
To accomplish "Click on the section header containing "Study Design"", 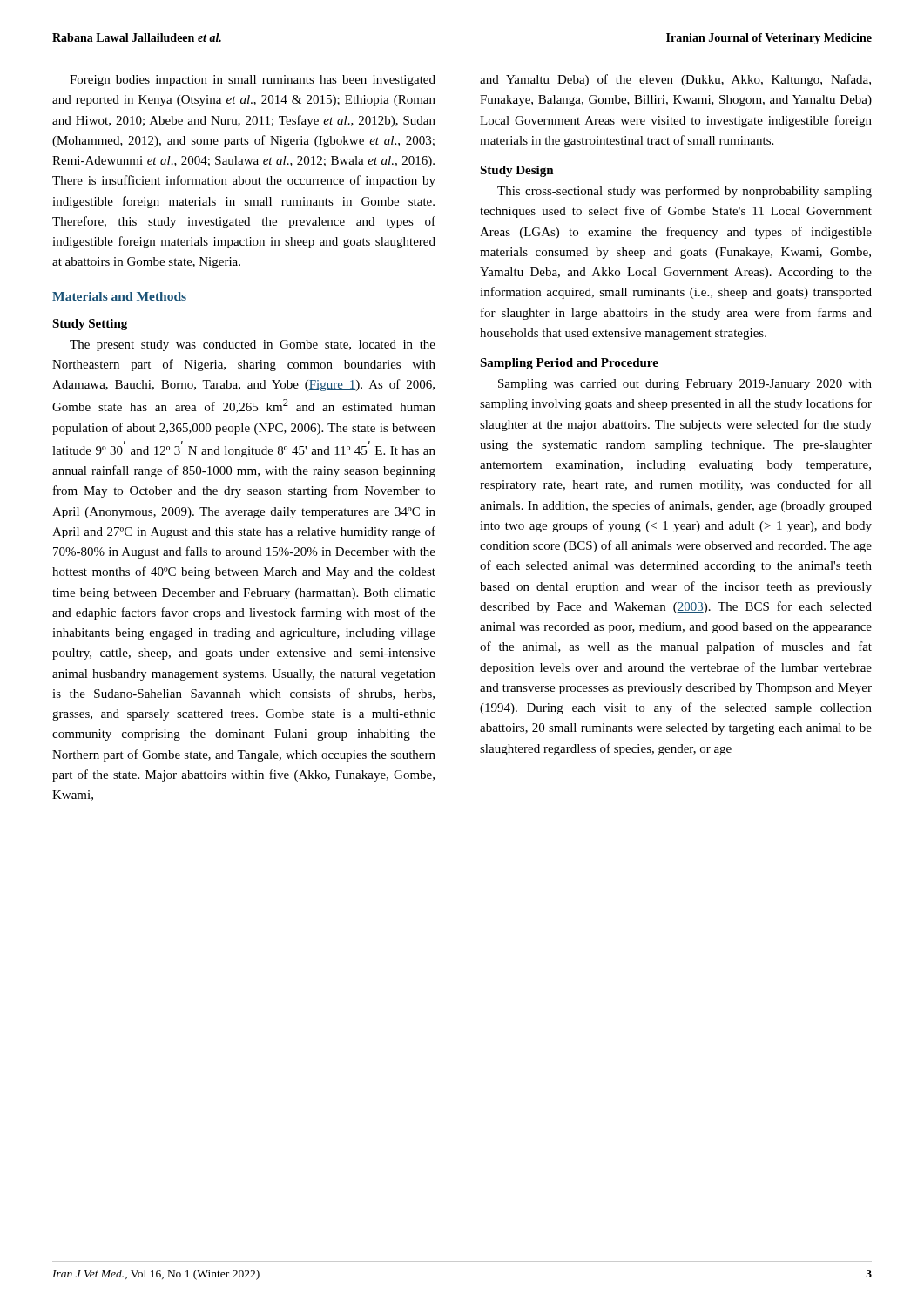I will pyautogui.click(x=517, y=170).
